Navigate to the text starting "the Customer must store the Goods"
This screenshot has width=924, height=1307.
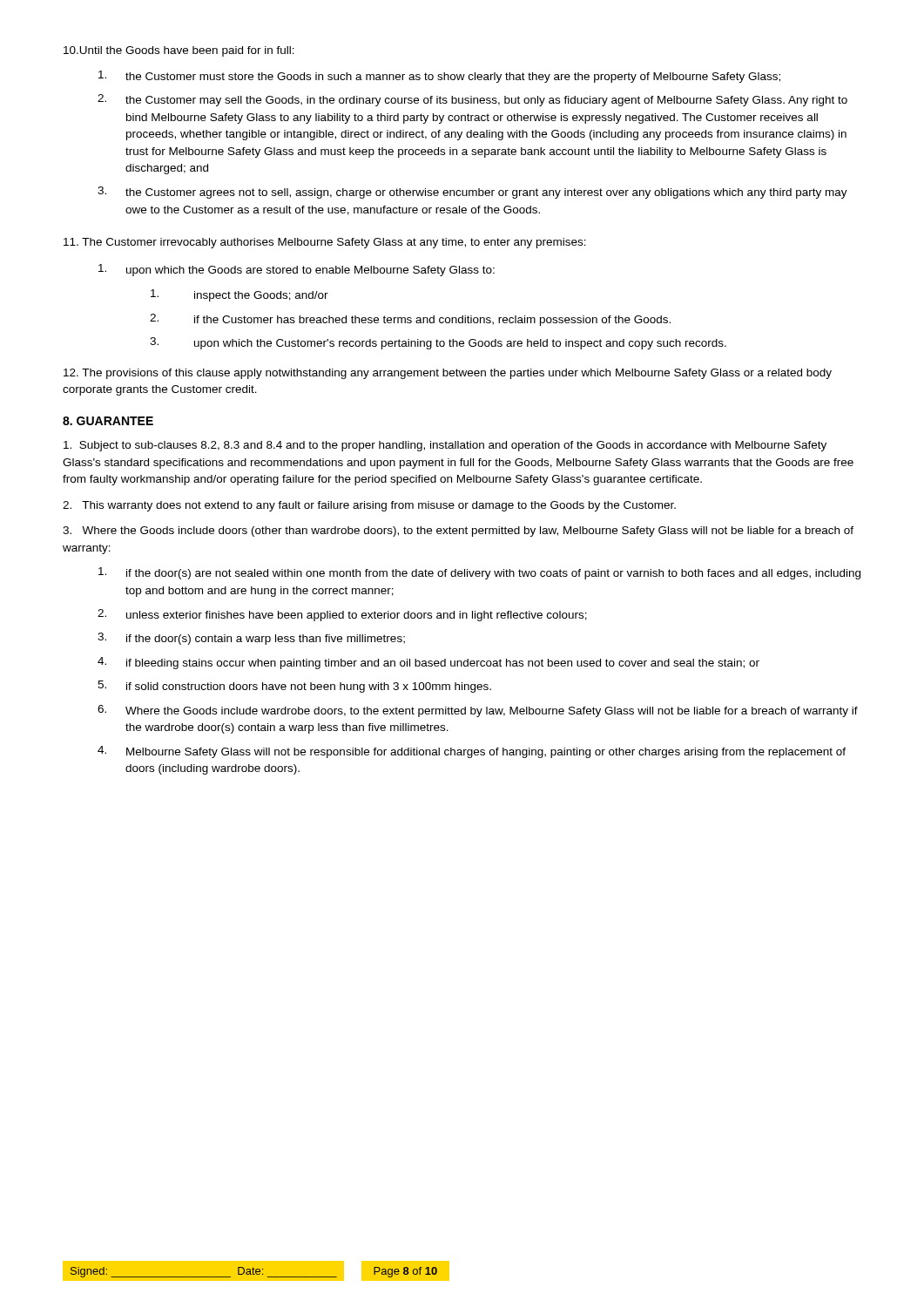pyautogui.click(x=479, y=76)
